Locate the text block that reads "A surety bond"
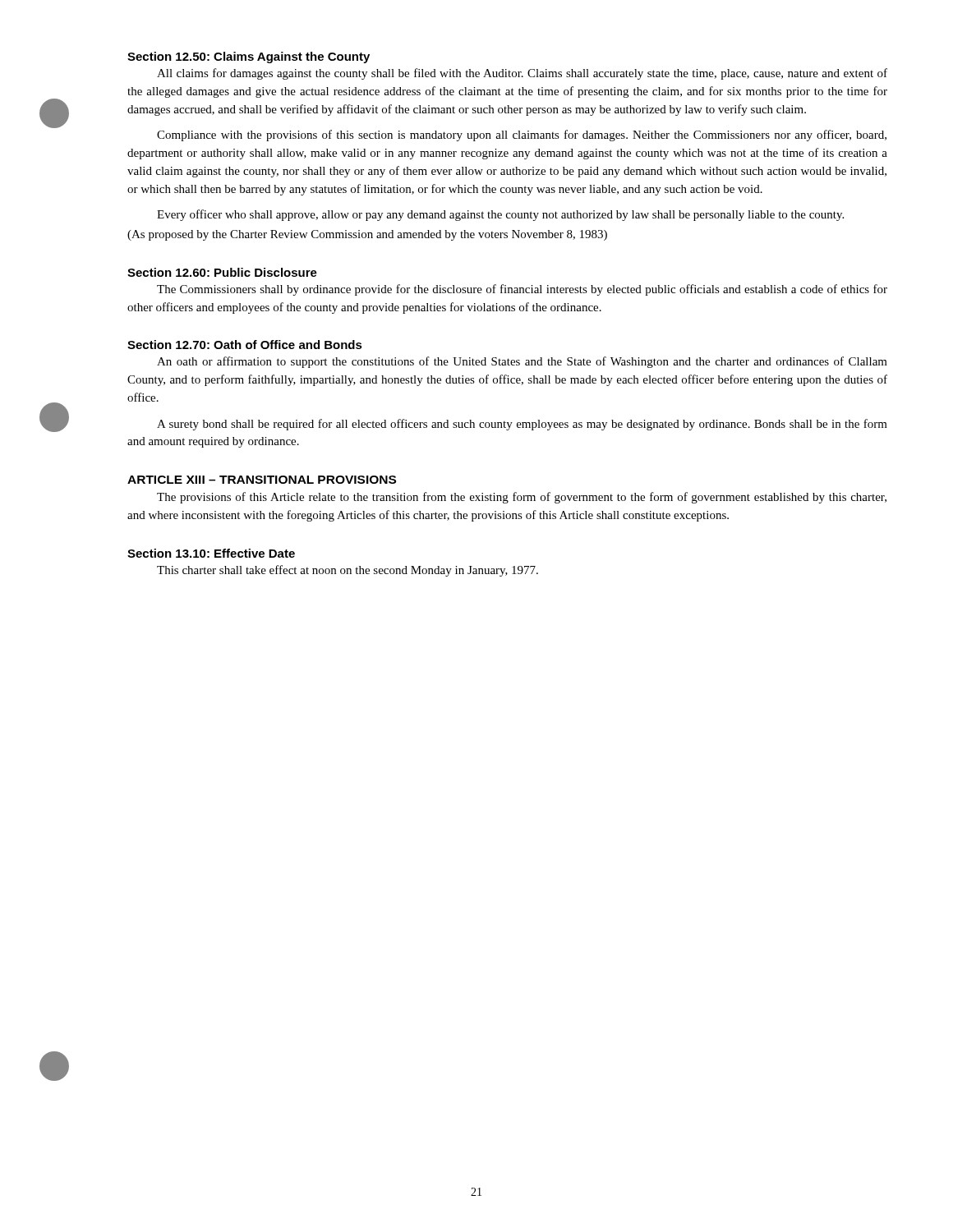 [507, 432]
